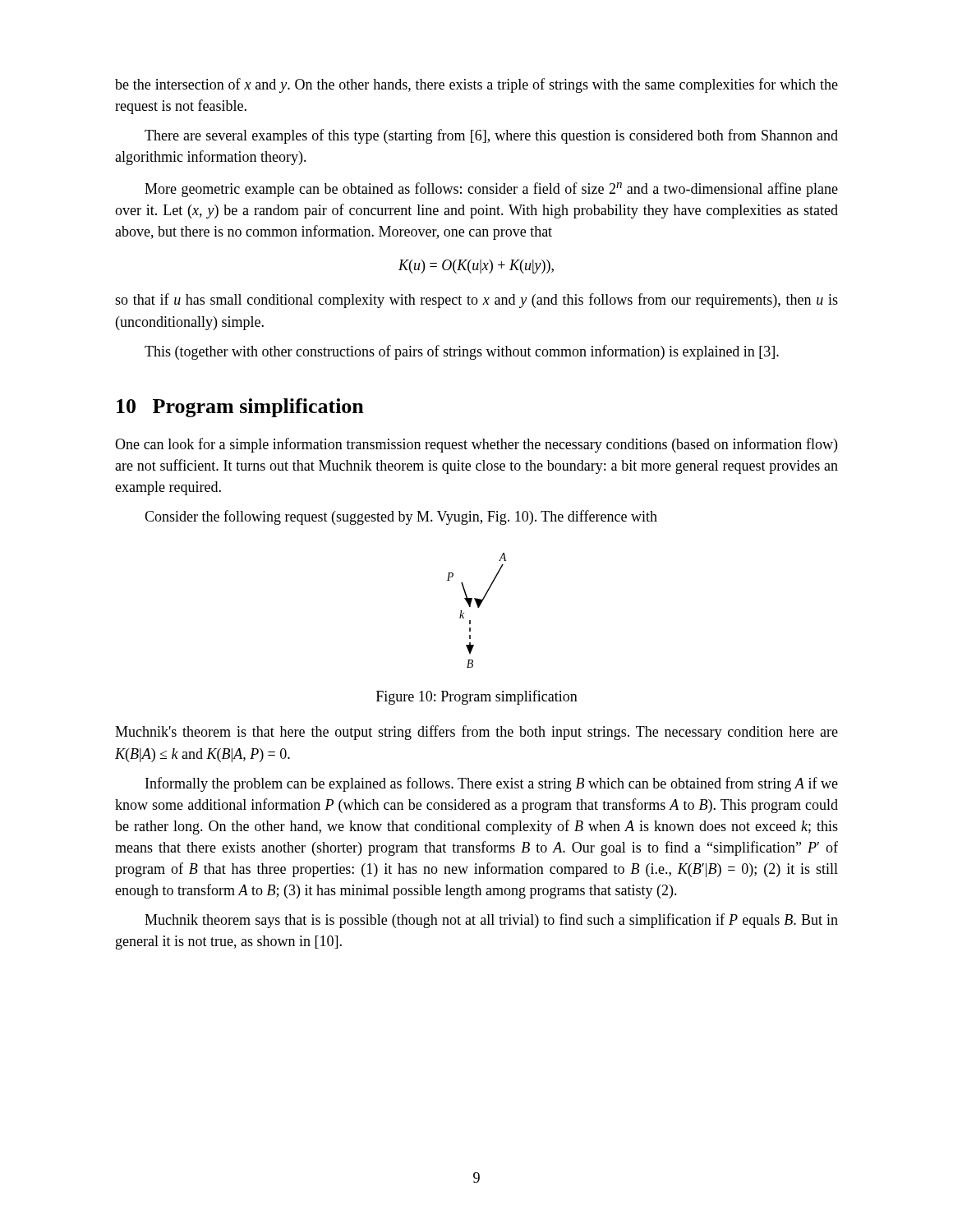
Task: Select the formula with the text "K(u) = O(K(u|x) +"
Action: pyautogui.click(x=476, y=266)
